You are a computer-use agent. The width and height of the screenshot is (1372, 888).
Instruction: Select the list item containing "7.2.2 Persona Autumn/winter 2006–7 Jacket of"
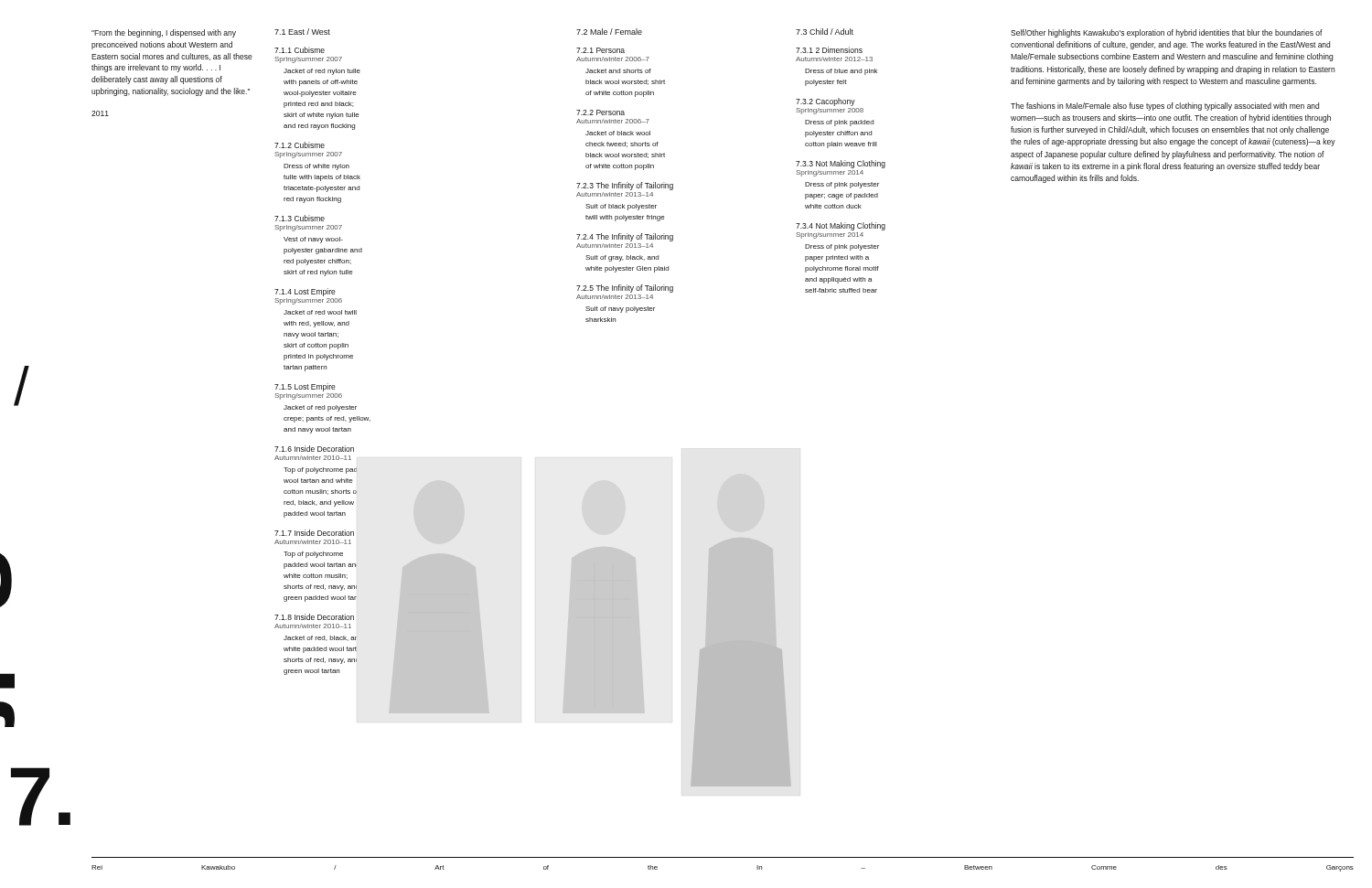pos(600,112)
